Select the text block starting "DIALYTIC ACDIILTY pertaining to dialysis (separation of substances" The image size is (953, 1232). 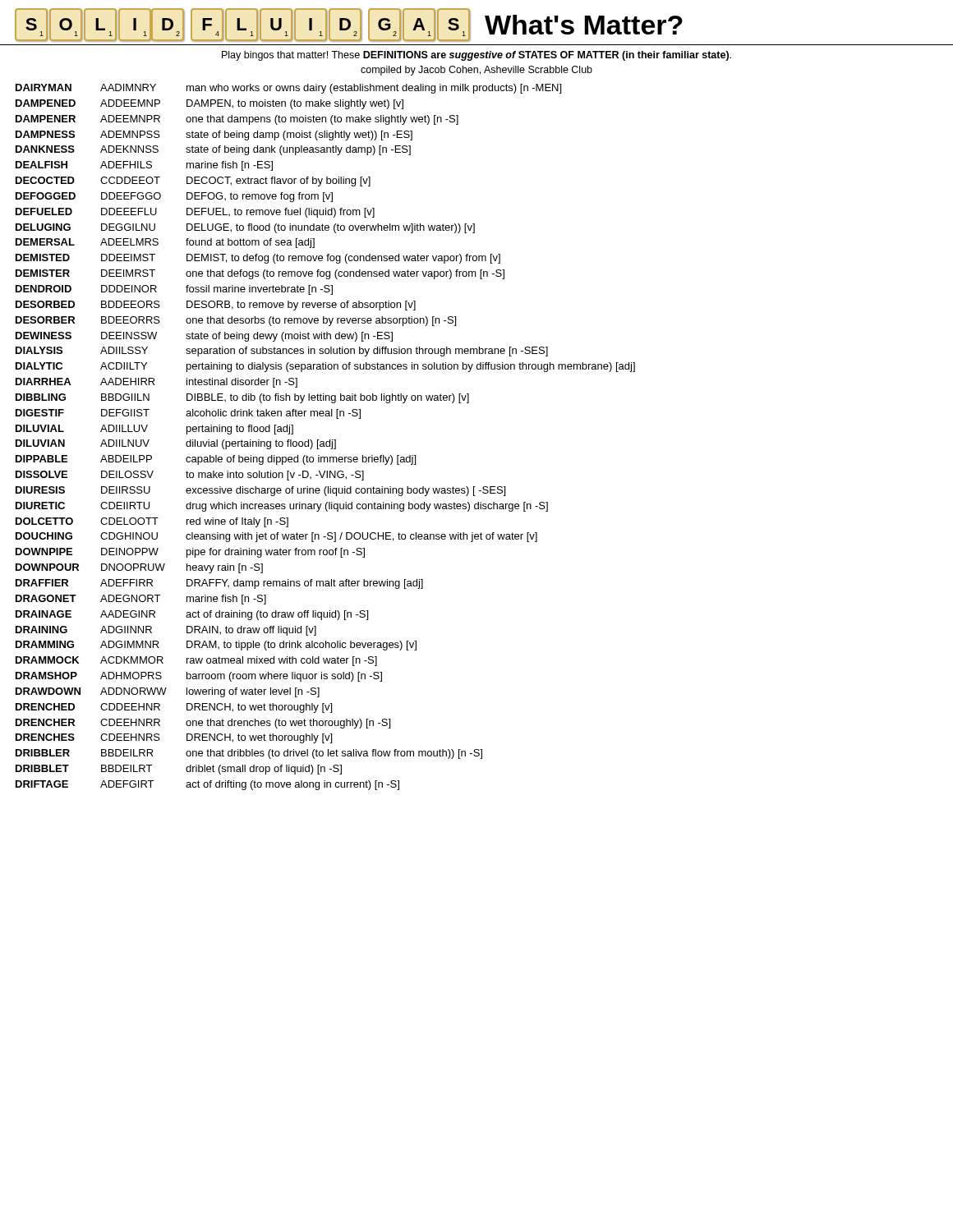pyautogui.click(x=476, y=367)
